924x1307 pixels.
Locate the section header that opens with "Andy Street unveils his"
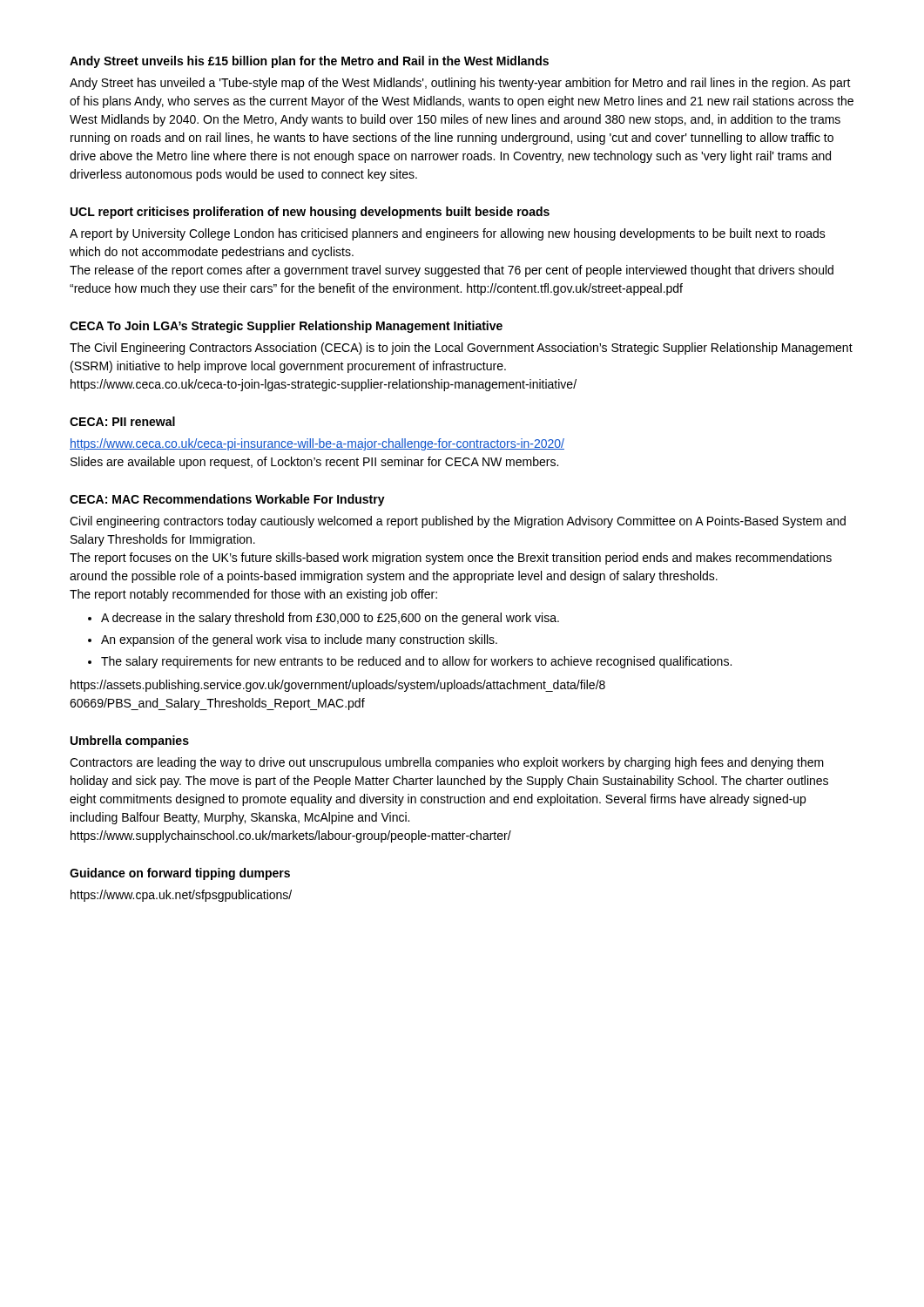click(309, 61)
